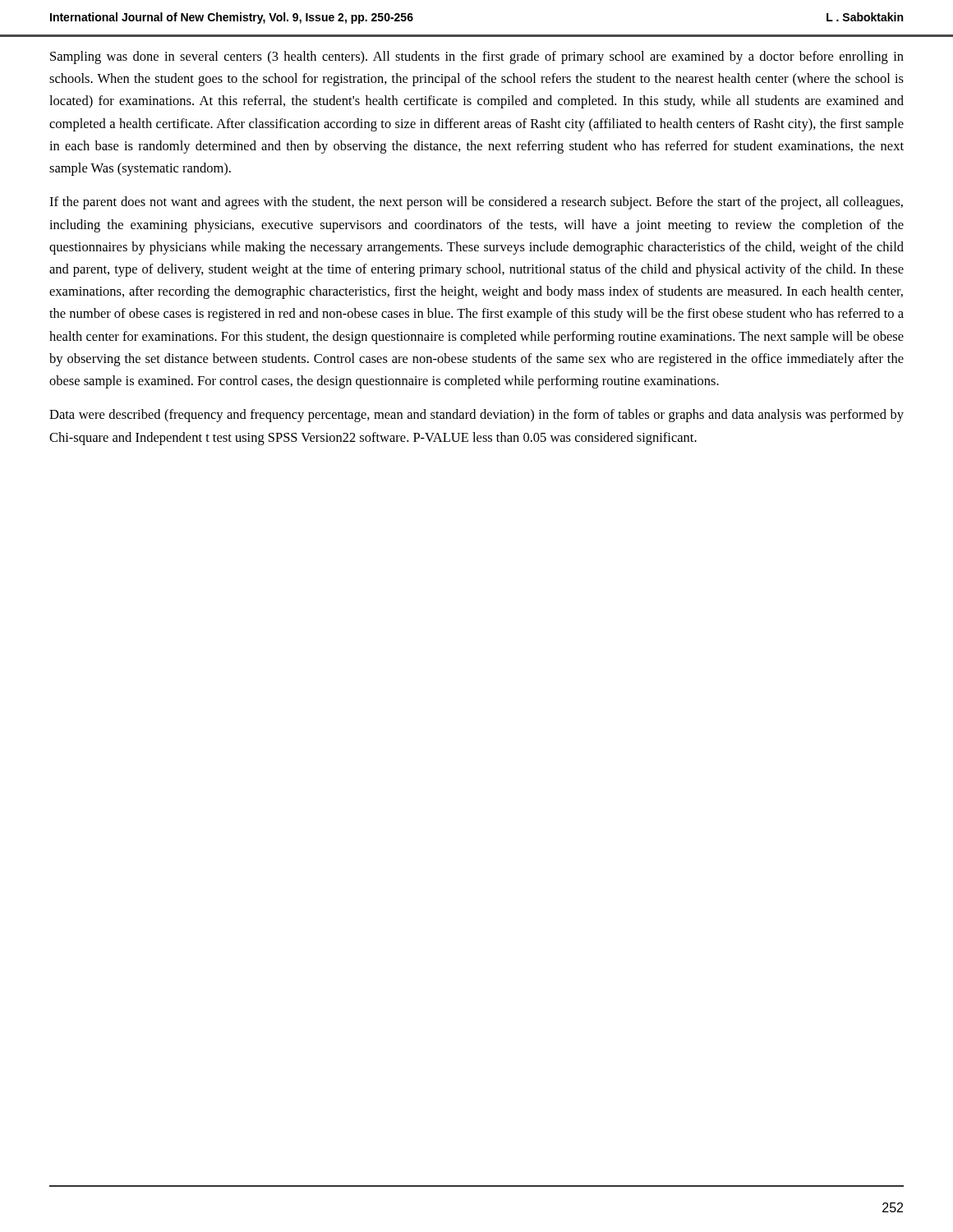Select the block starting "If the parent does"

click(x=476, y=291)
